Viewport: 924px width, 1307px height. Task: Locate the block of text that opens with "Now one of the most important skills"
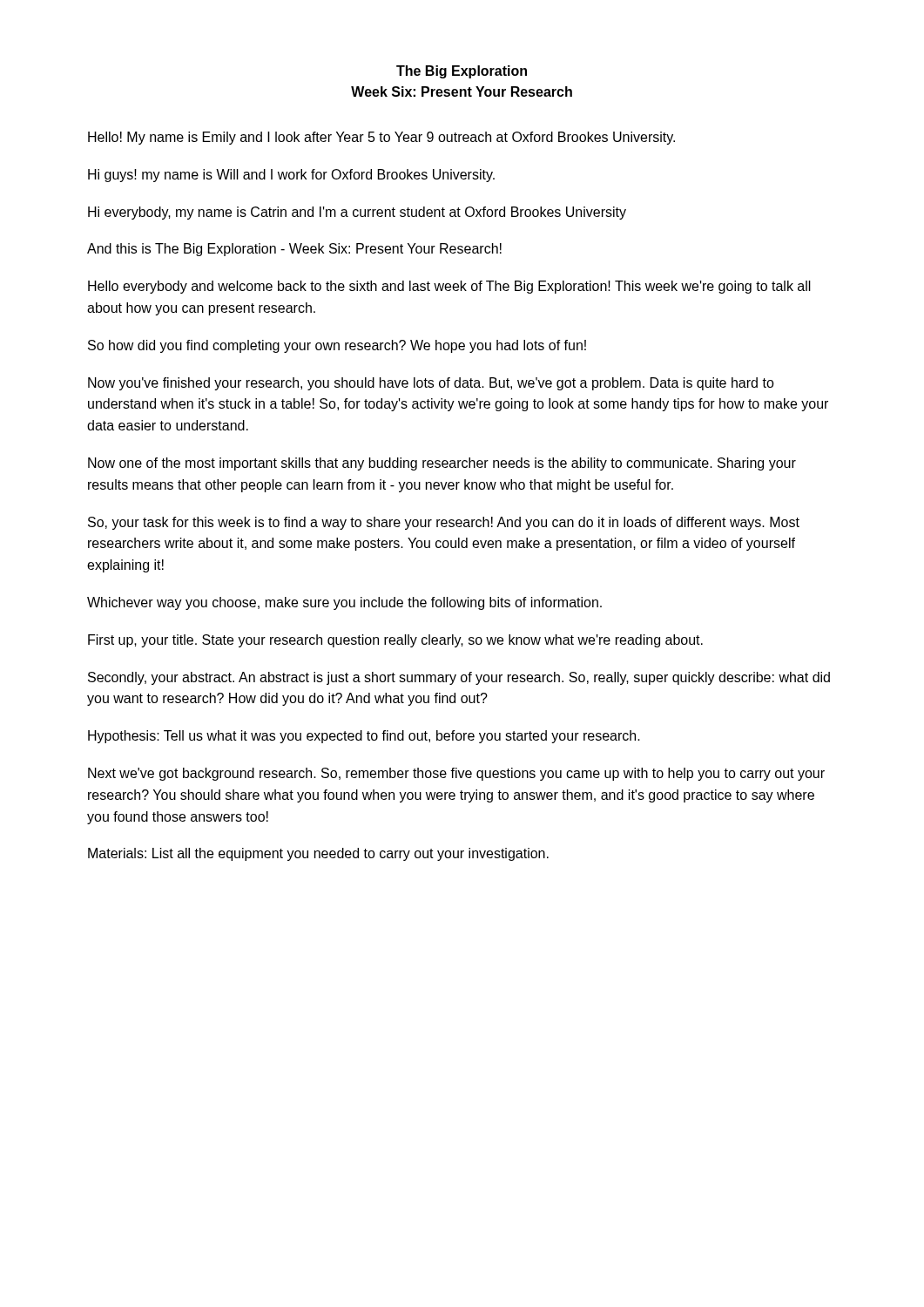tap(441, 474)
